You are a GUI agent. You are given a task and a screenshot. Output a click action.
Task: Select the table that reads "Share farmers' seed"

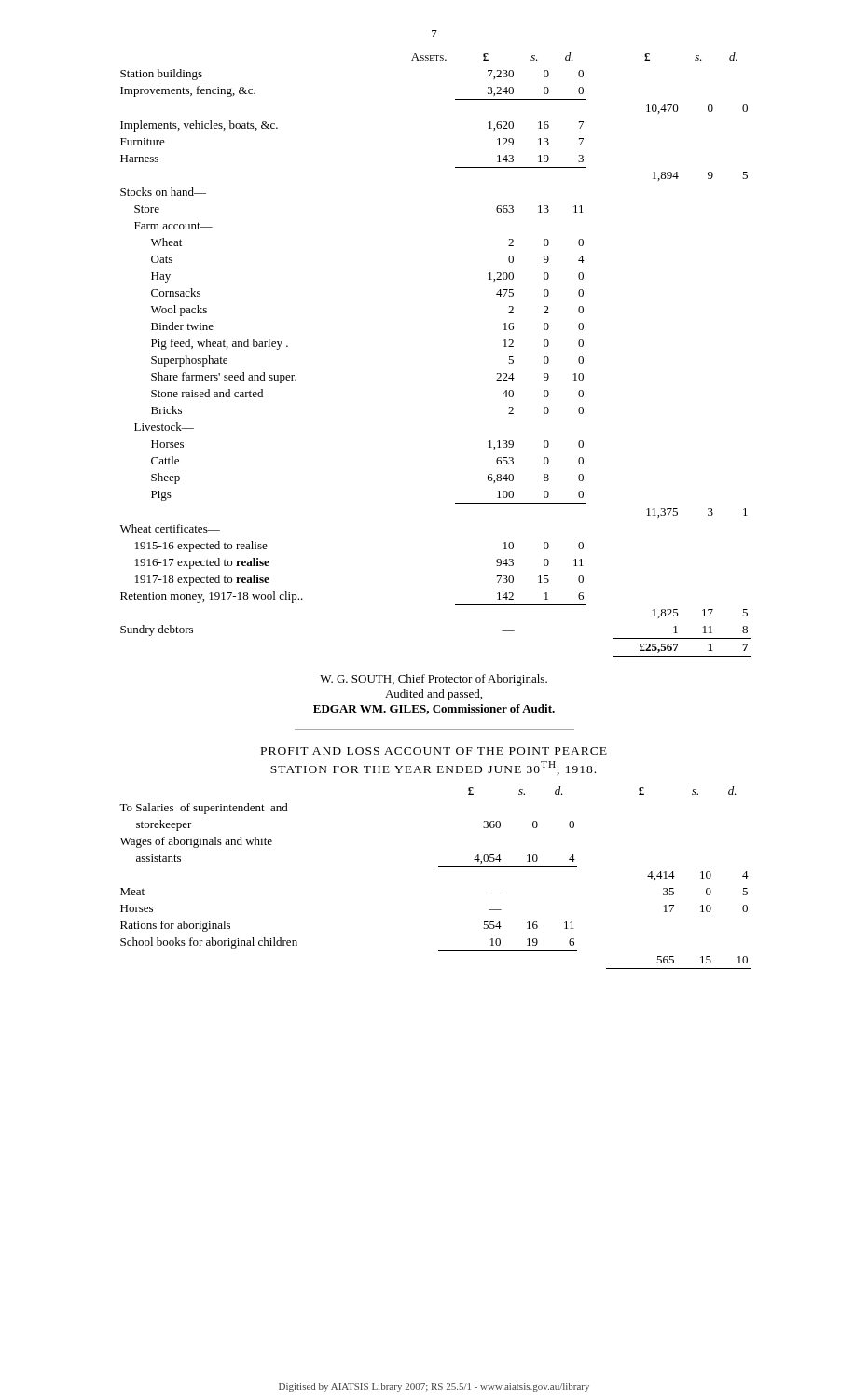tap(434, 354)
